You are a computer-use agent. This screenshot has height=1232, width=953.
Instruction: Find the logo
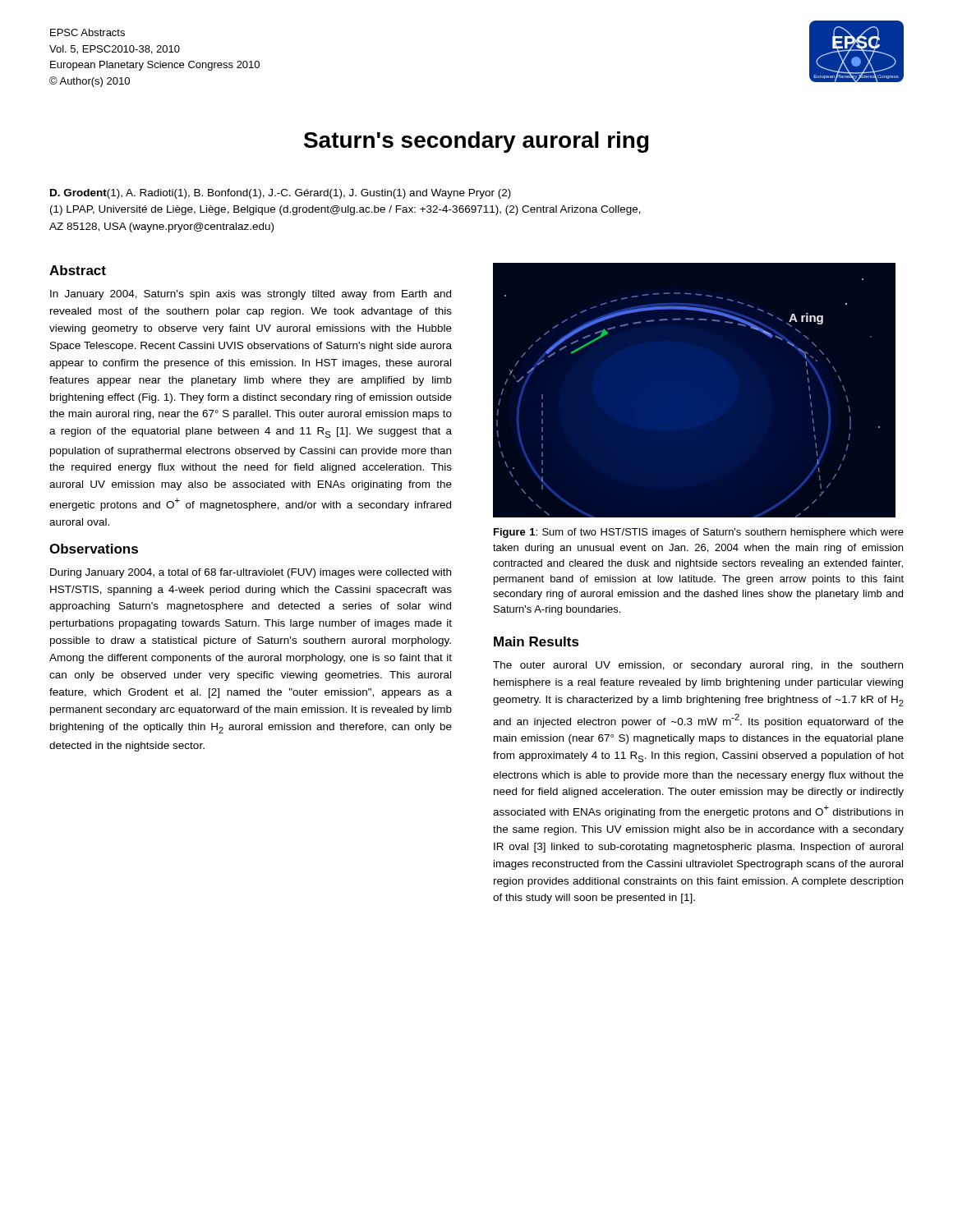(856, 53)
